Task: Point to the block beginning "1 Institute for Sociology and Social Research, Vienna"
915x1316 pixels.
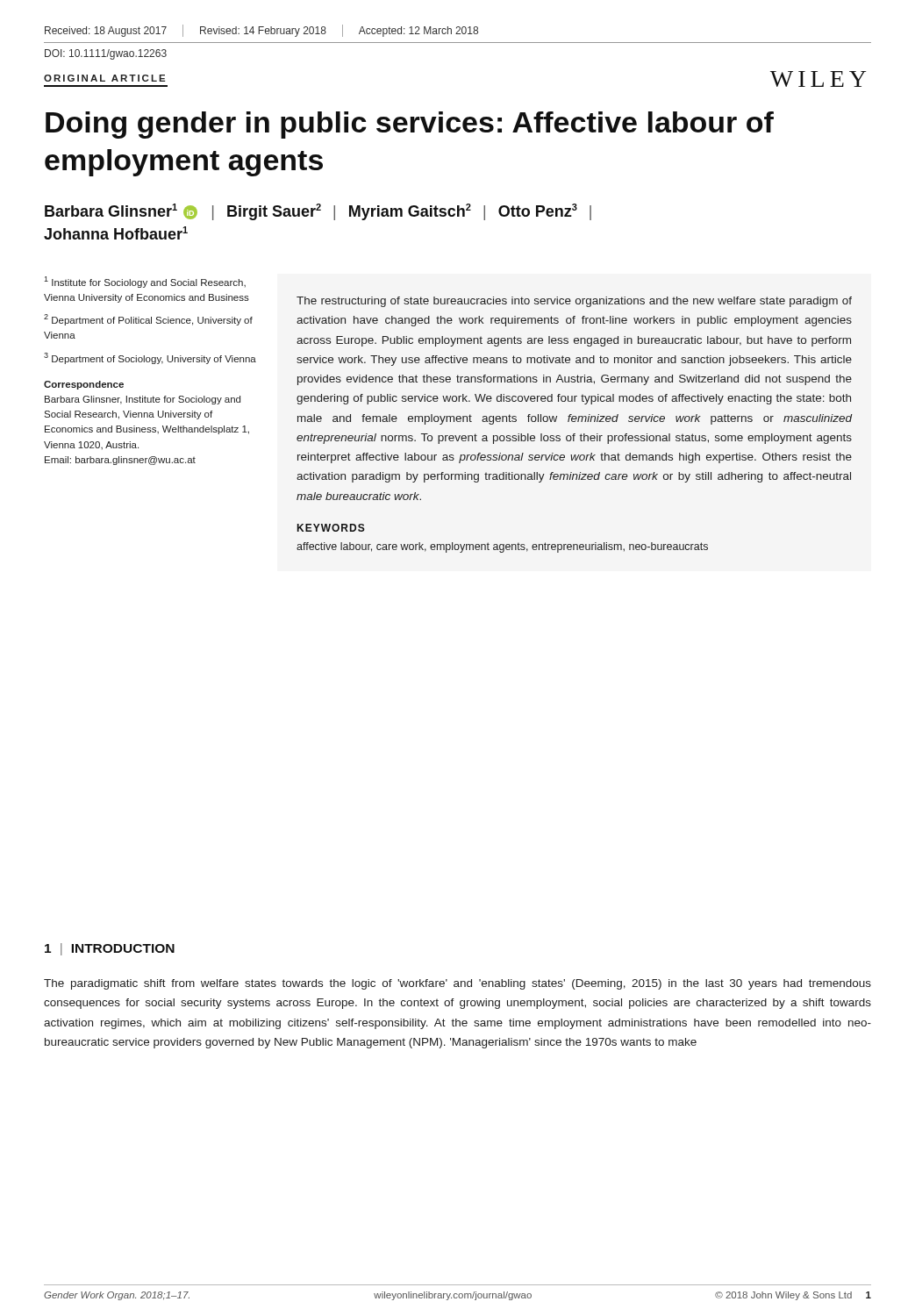Action: point(153,371)
